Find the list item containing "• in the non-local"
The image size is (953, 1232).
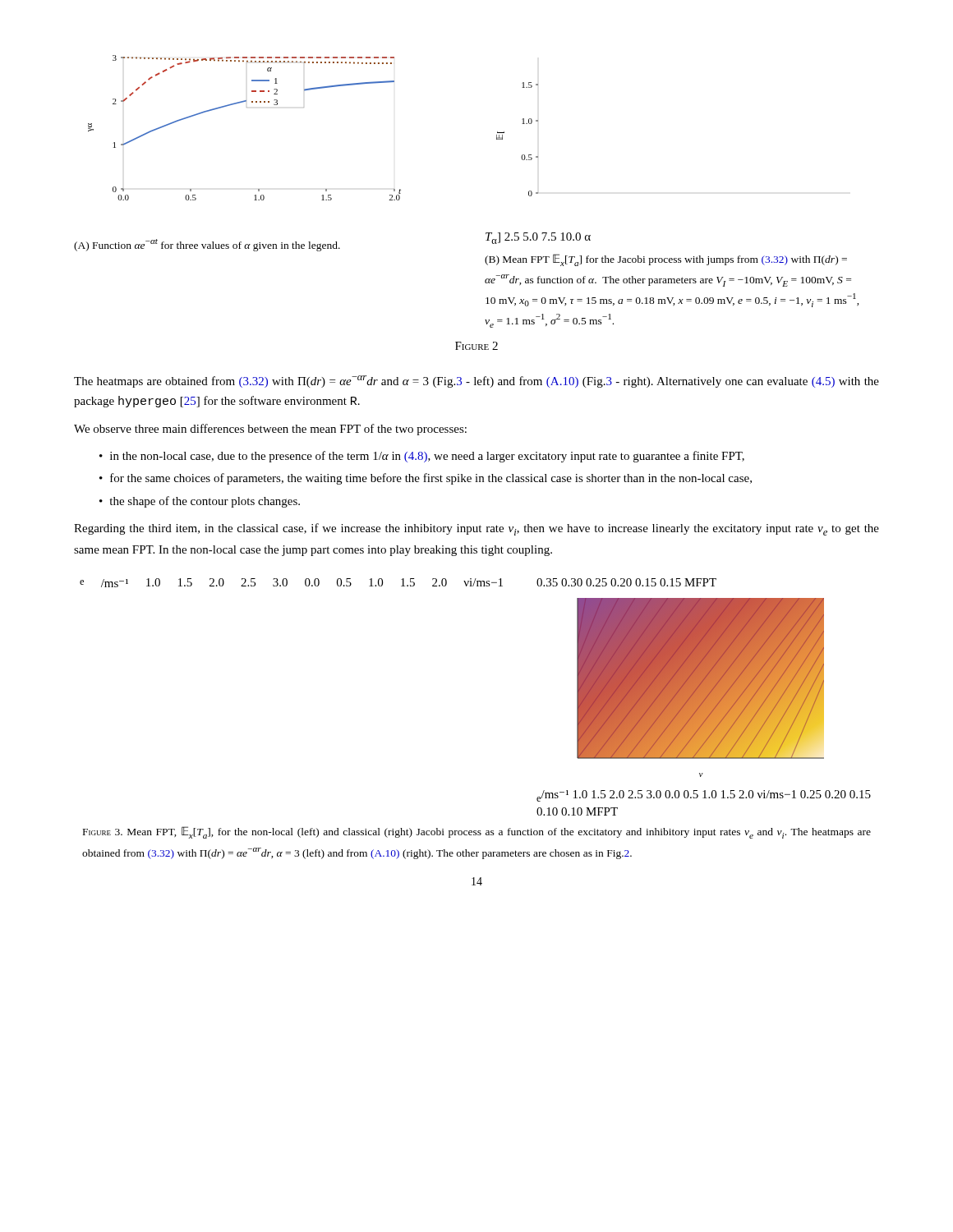coord(422,456)
